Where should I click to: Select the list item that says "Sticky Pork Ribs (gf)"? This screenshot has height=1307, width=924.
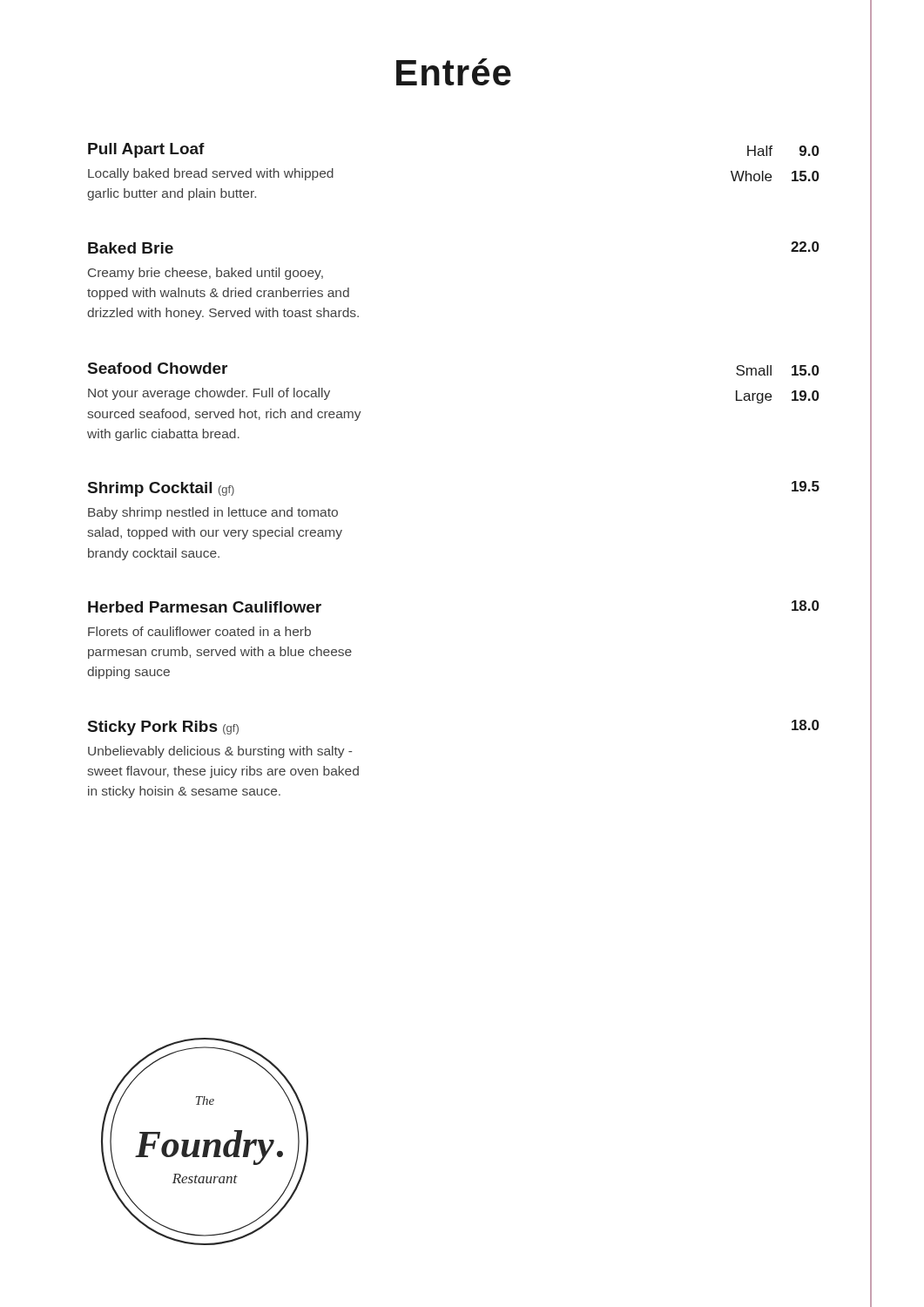(165, 727)
